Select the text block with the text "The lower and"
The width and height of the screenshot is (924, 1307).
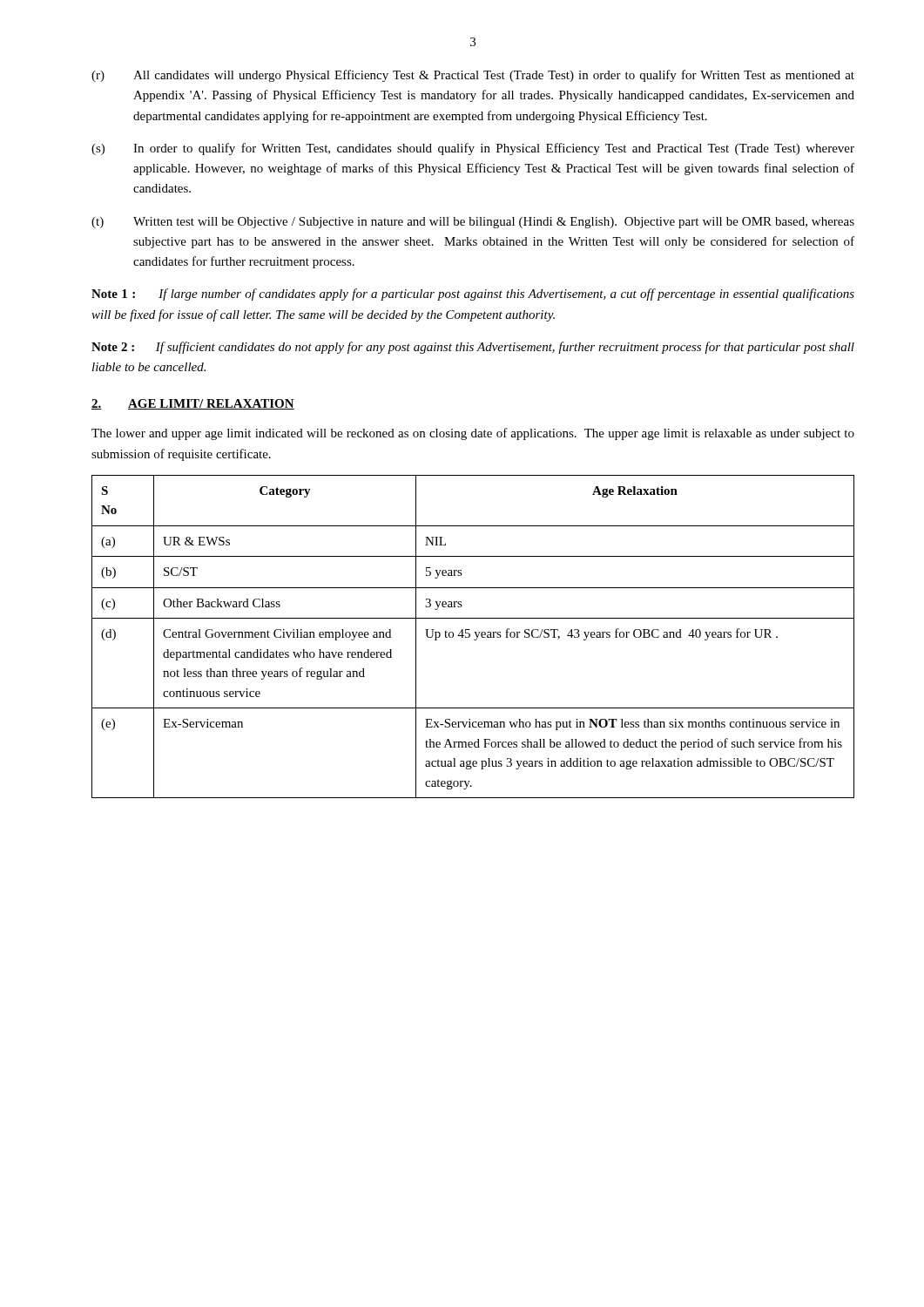[473, 443]
